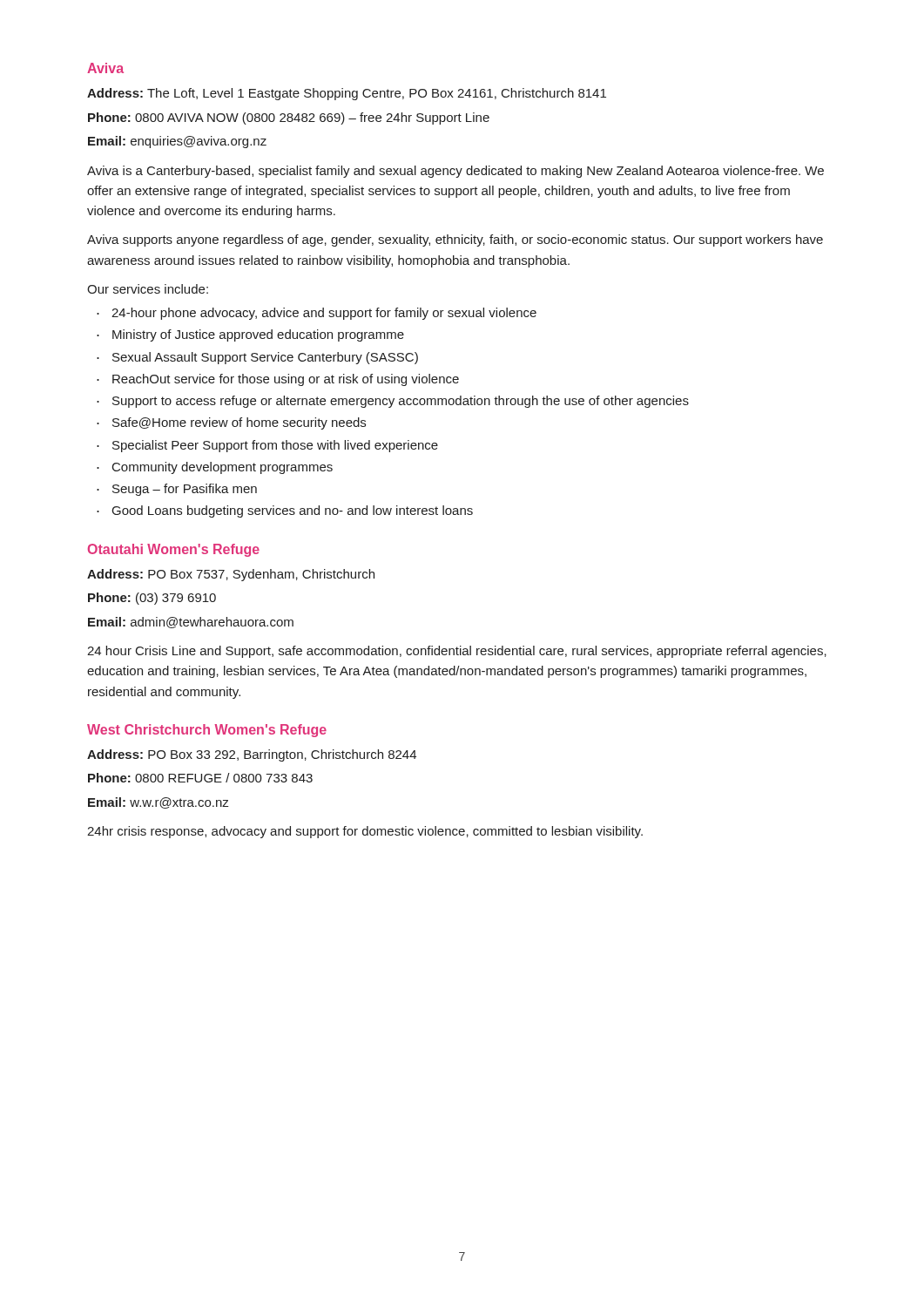Find "Safe@Home review of home security needs" on this page
This screenshot has height=1307, width=924.
(239, 422)
